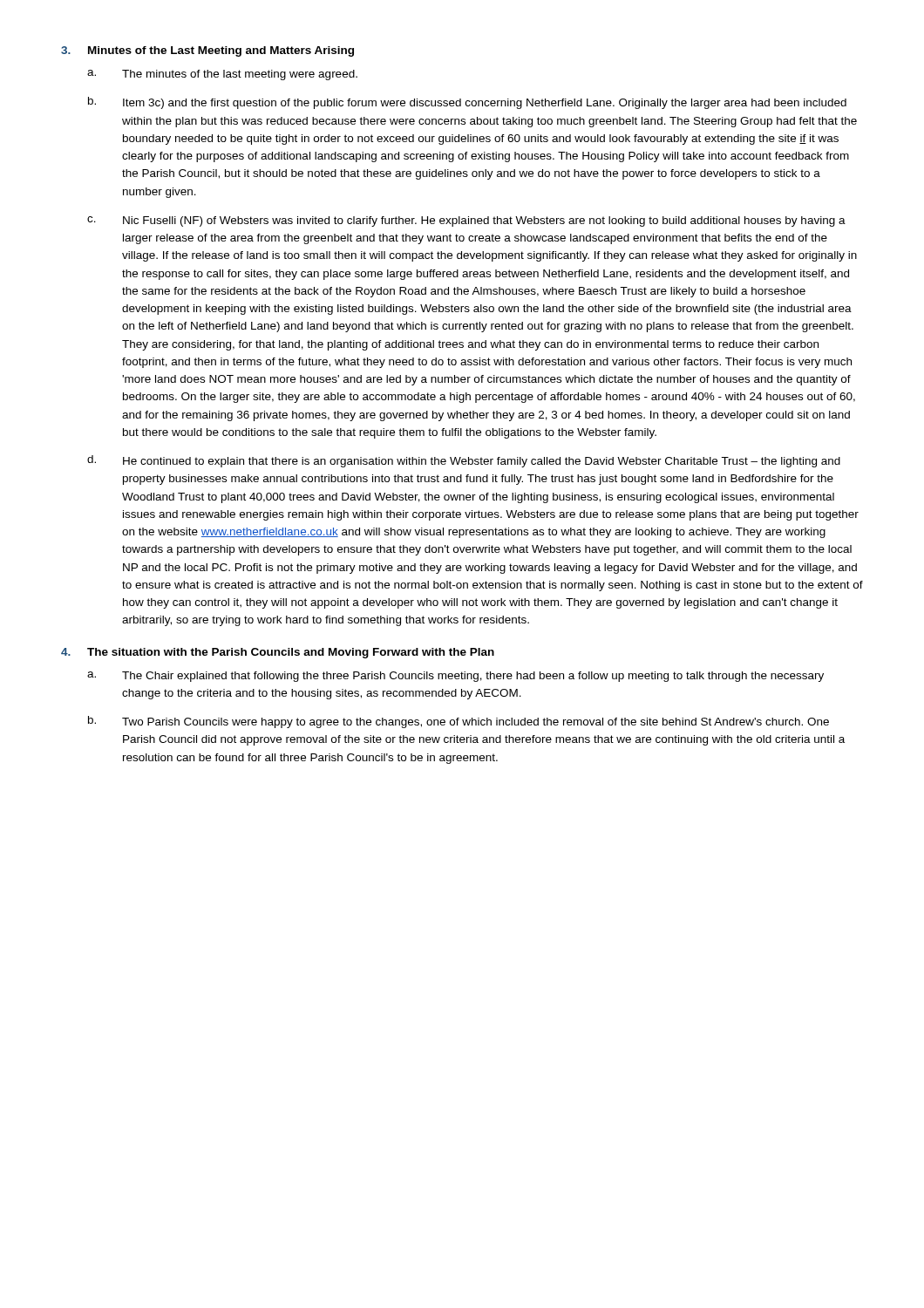Point to the block beginning "a. The minutes of the last meeting"
Screen dimensions: 1308x924
click(222, 75)
